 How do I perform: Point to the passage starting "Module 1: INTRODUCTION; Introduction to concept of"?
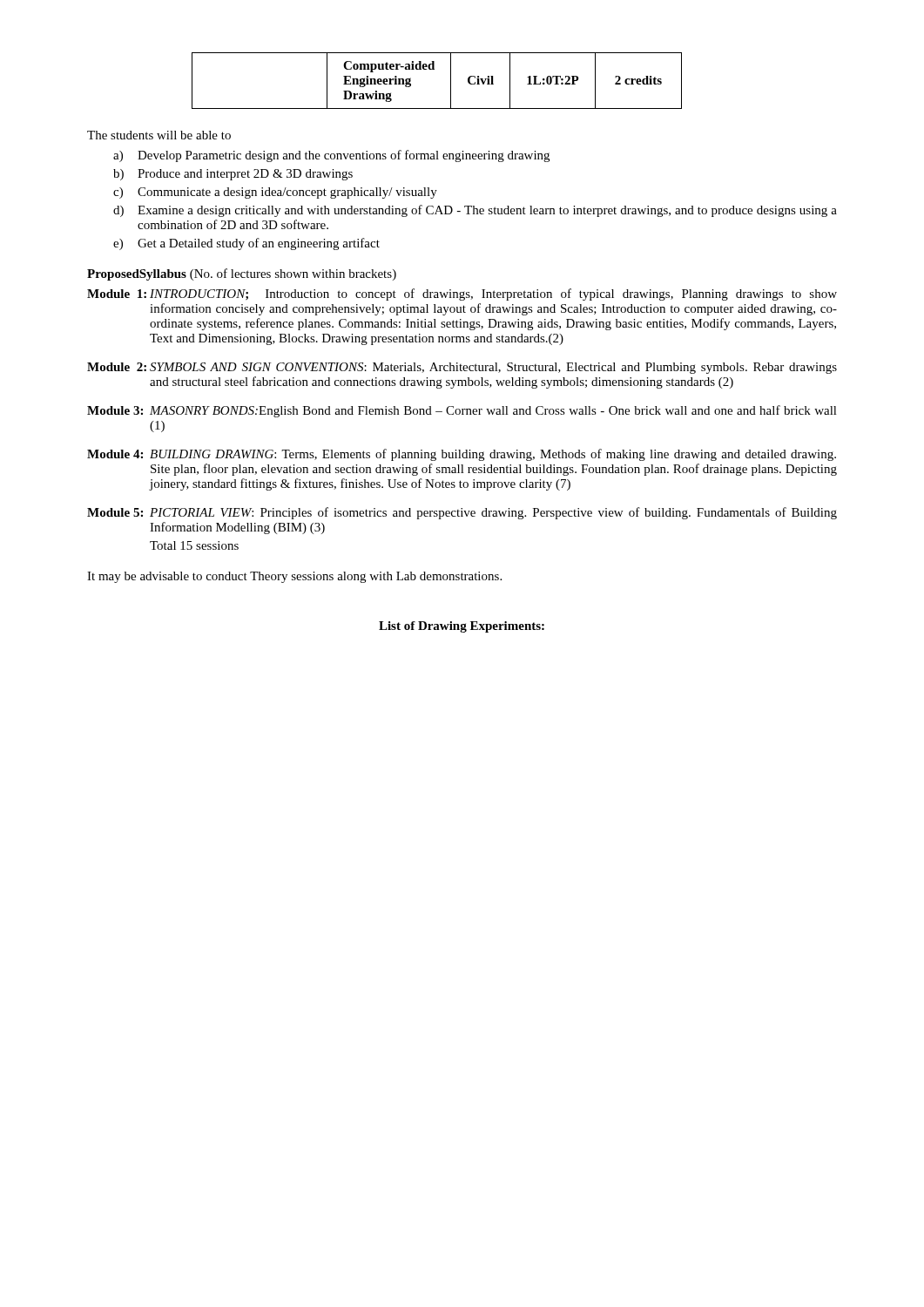462,316
